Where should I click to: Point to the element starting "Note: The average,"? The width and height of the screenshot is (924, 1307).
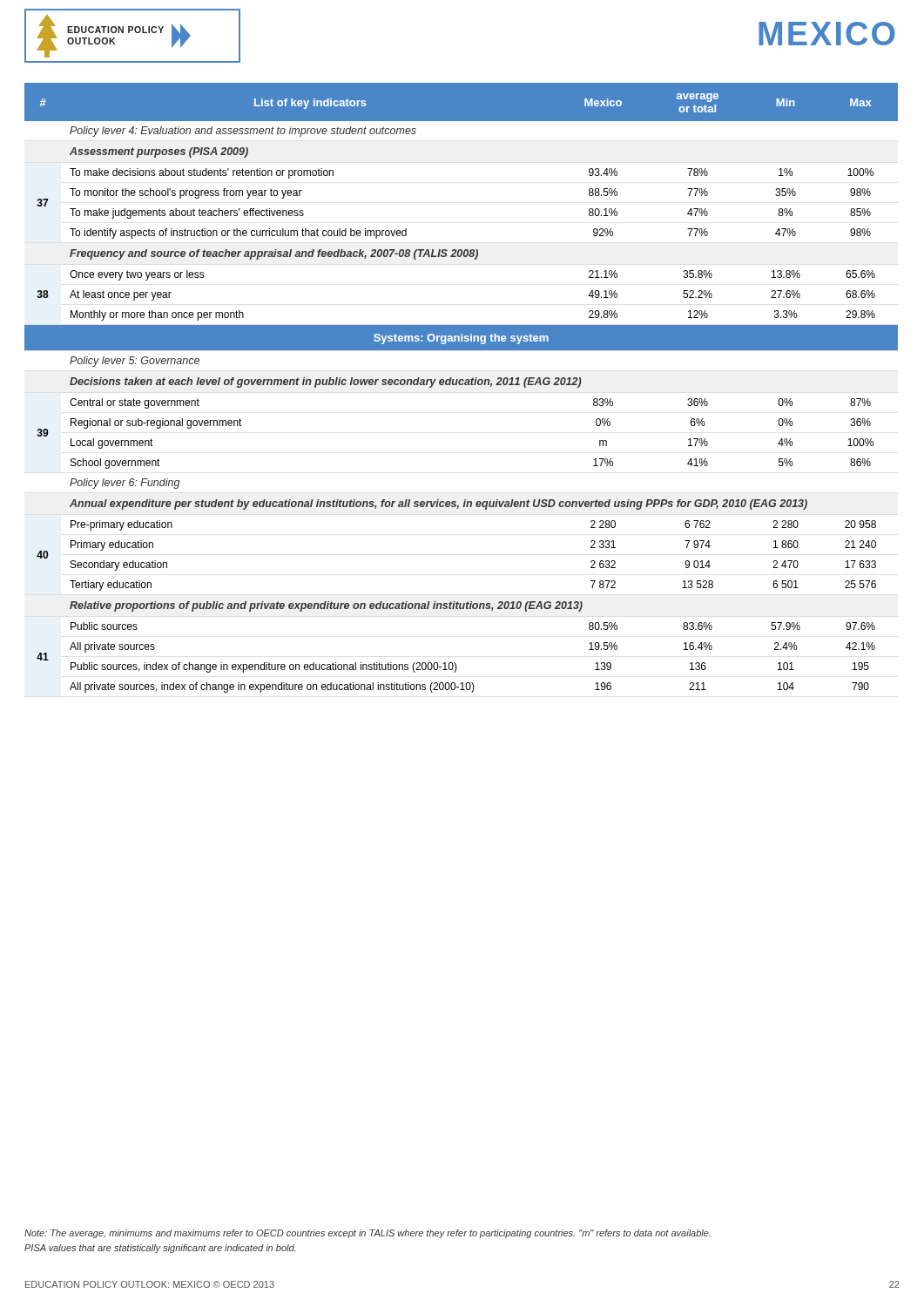tap(368, 1240)
